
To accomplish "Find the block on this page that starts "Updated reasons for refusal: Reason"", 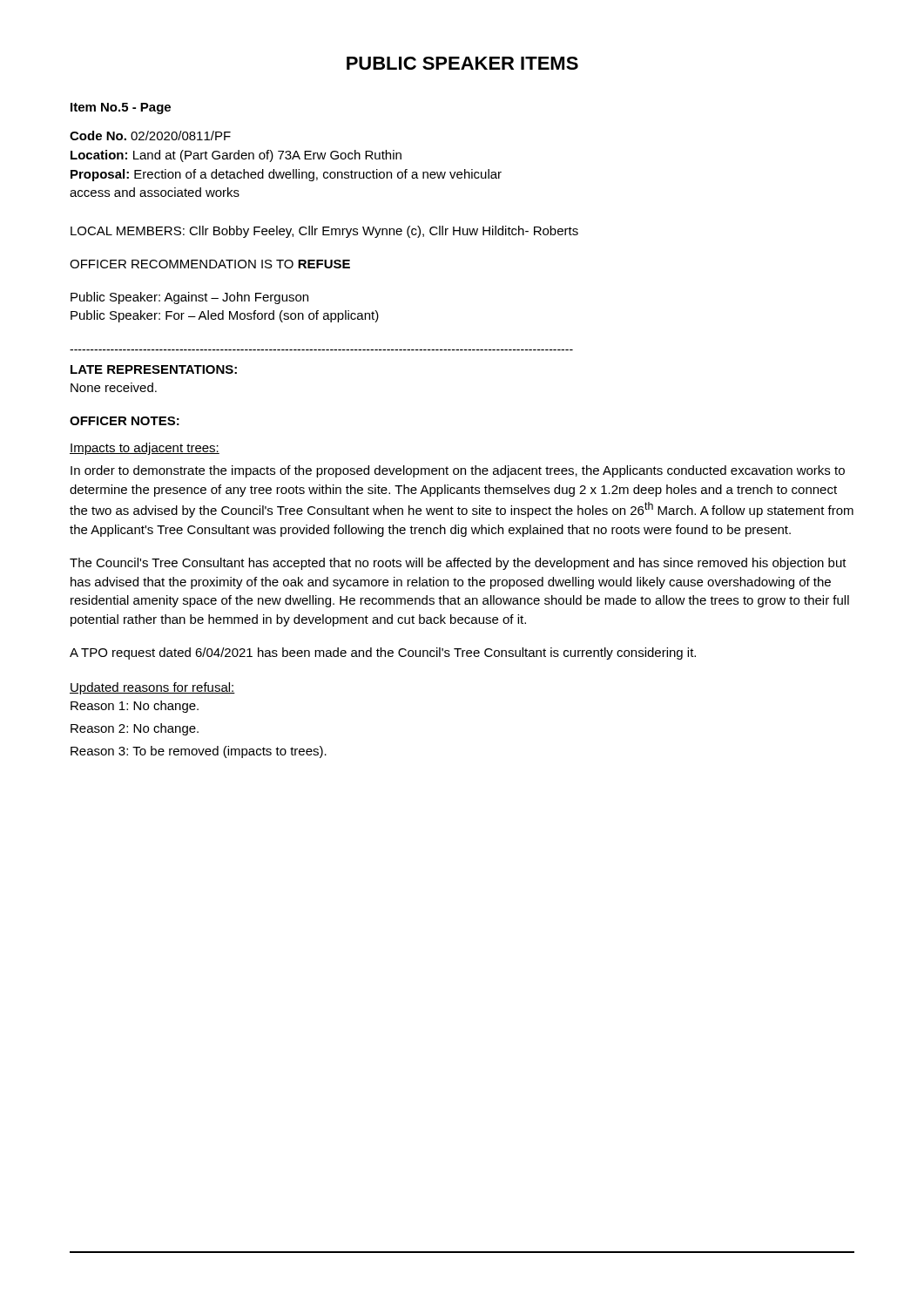I will point(152,696).
